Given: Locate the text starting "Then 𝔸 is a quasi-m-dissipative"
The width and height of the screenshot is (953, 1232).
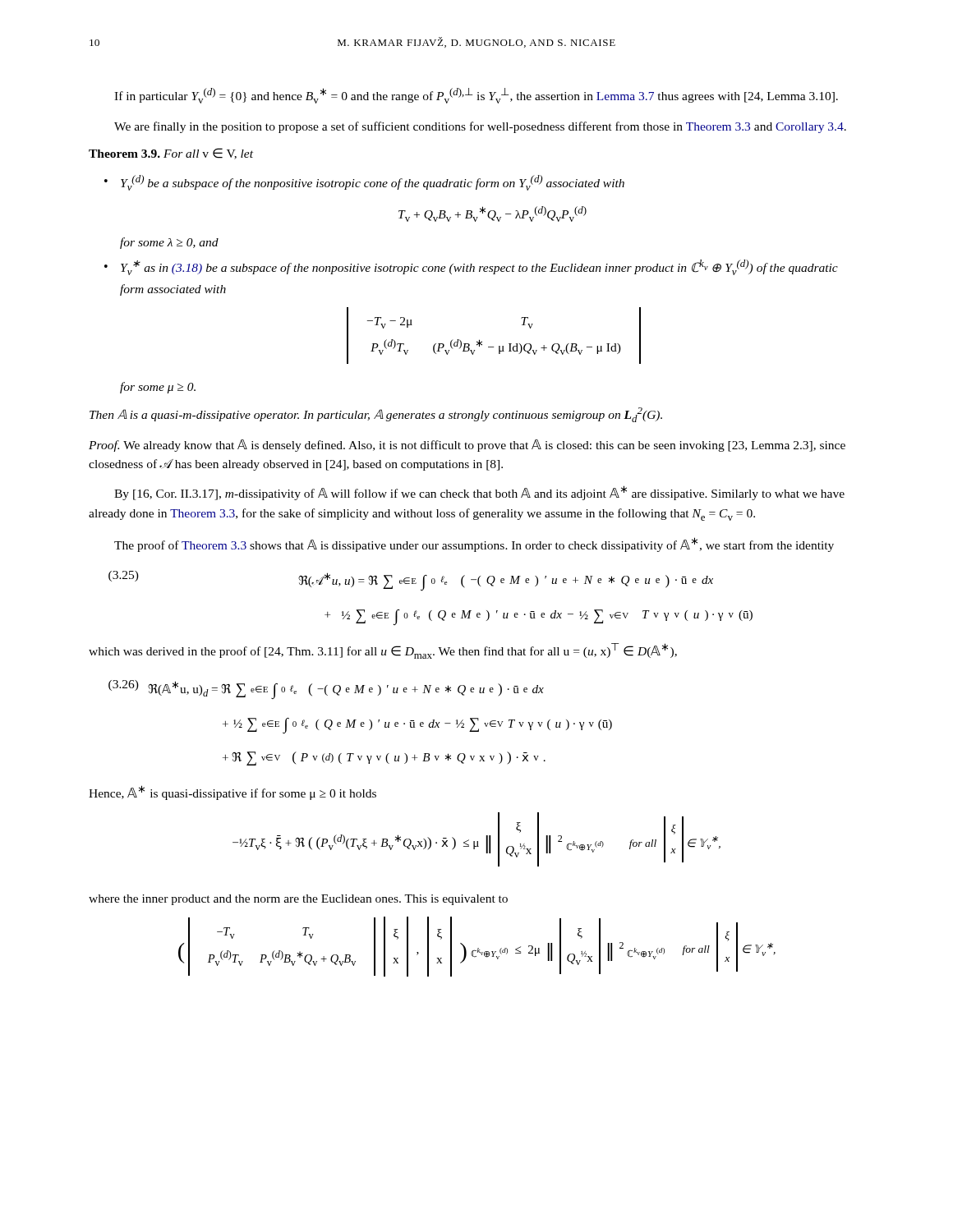Looking at the screenshot, I should [476, 415].
